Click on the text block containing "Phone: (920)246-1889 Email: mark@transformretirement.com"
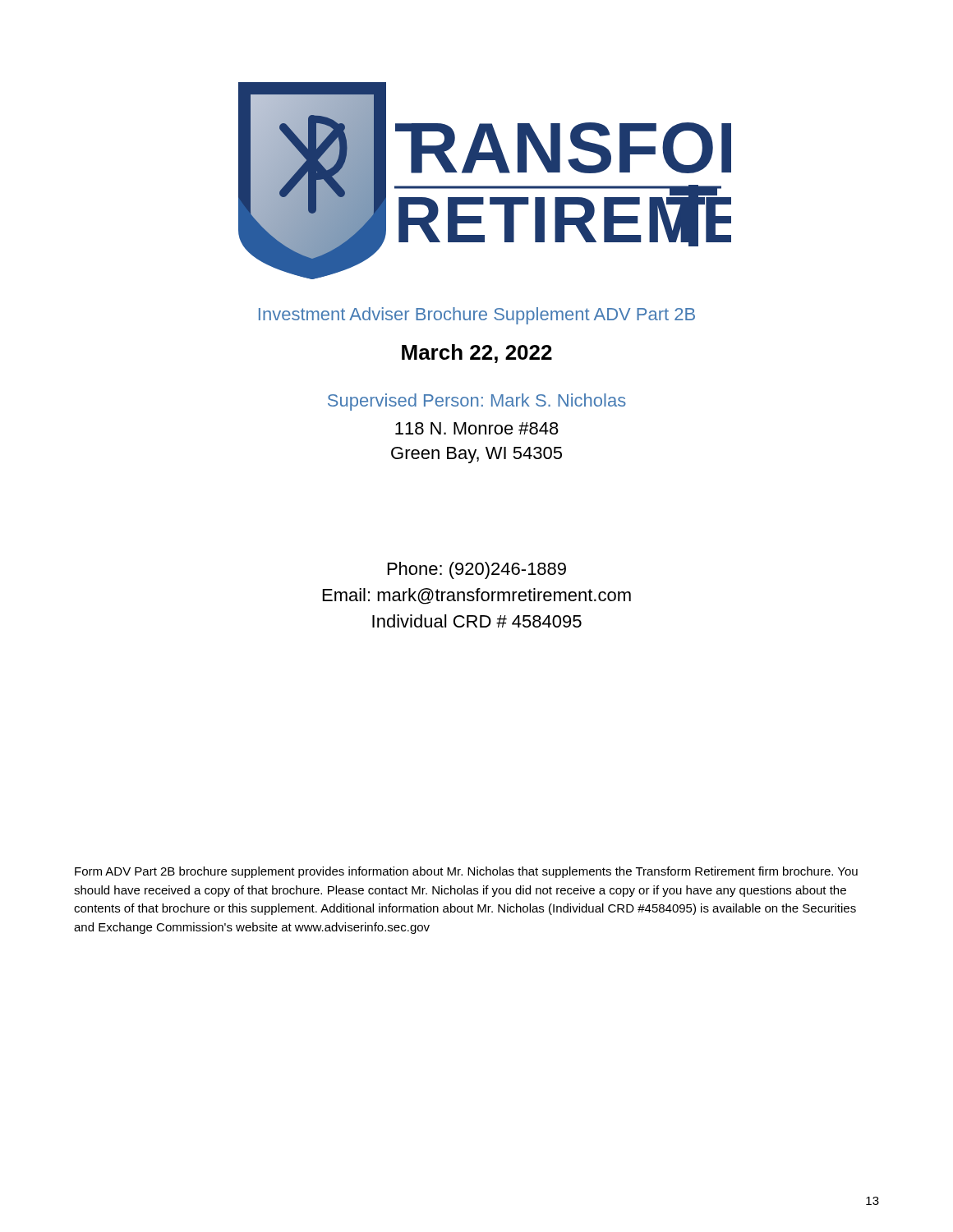This screenshot has width=953, height=1232. 476,595
